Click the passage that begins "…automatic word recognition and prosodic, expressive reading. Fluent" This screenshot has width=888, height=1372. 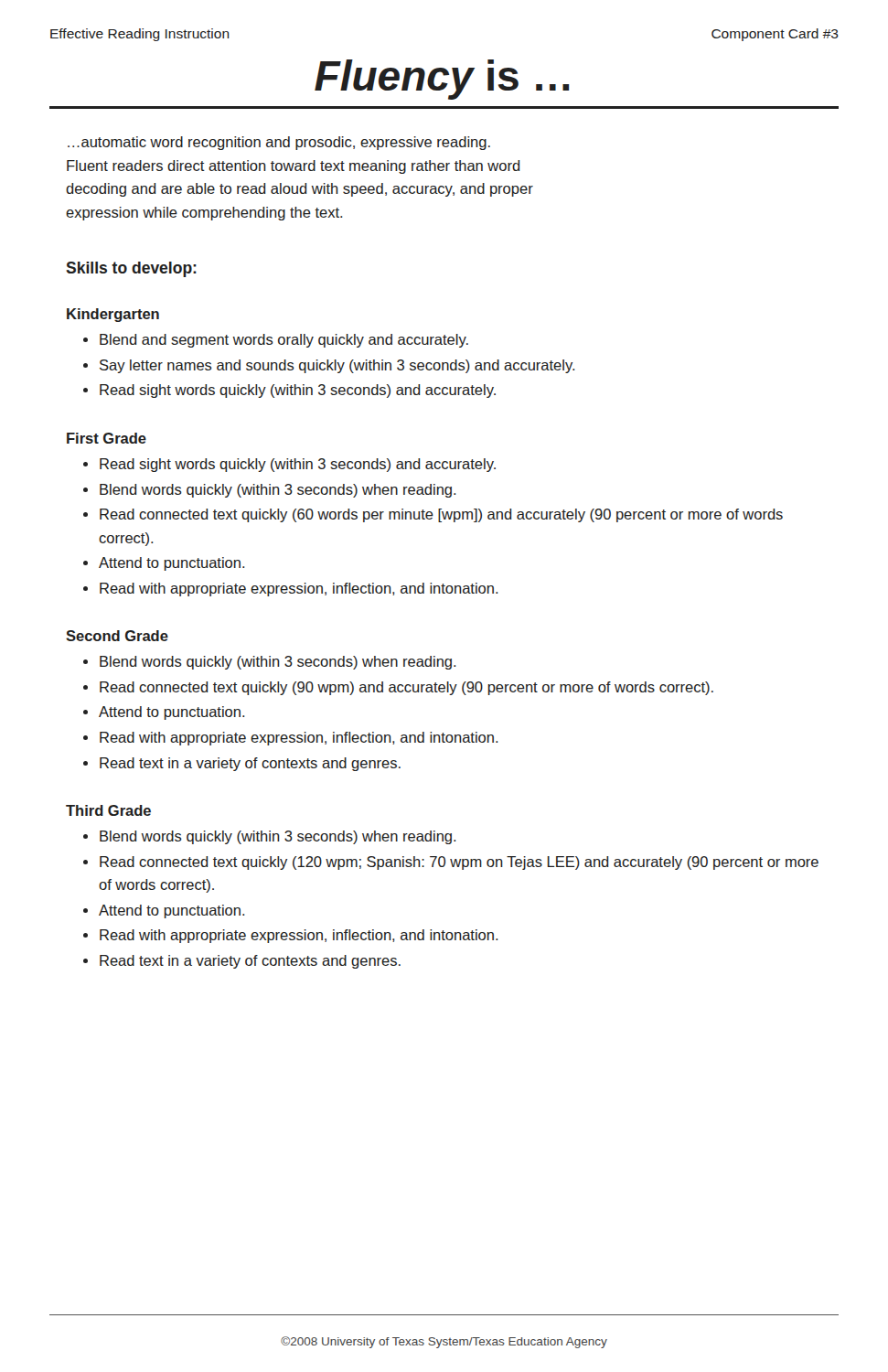299,177
